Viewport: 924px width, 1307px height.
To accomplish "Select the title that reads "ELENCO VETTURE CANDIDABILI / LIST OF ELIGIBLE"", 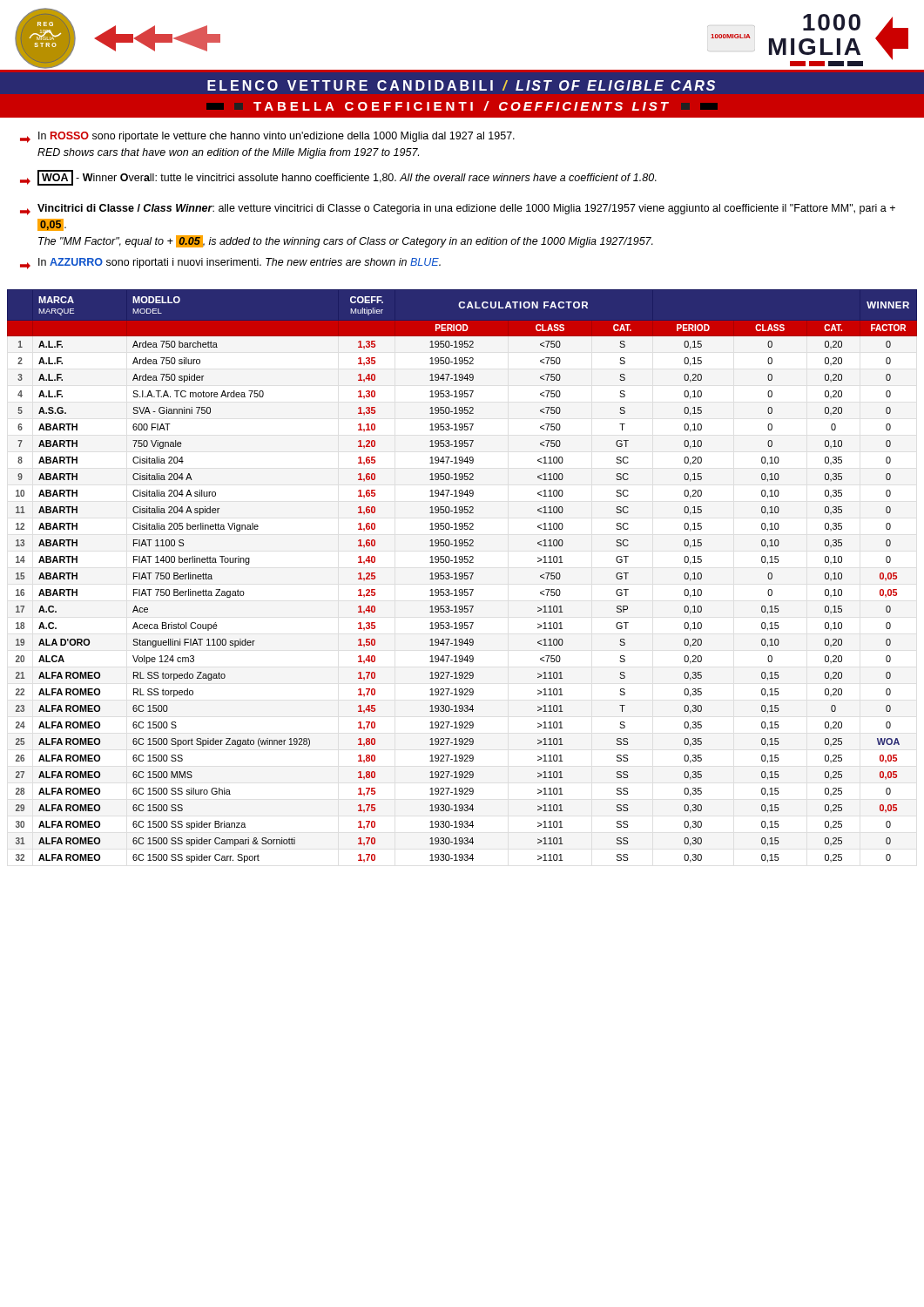I will pos(462,86).
